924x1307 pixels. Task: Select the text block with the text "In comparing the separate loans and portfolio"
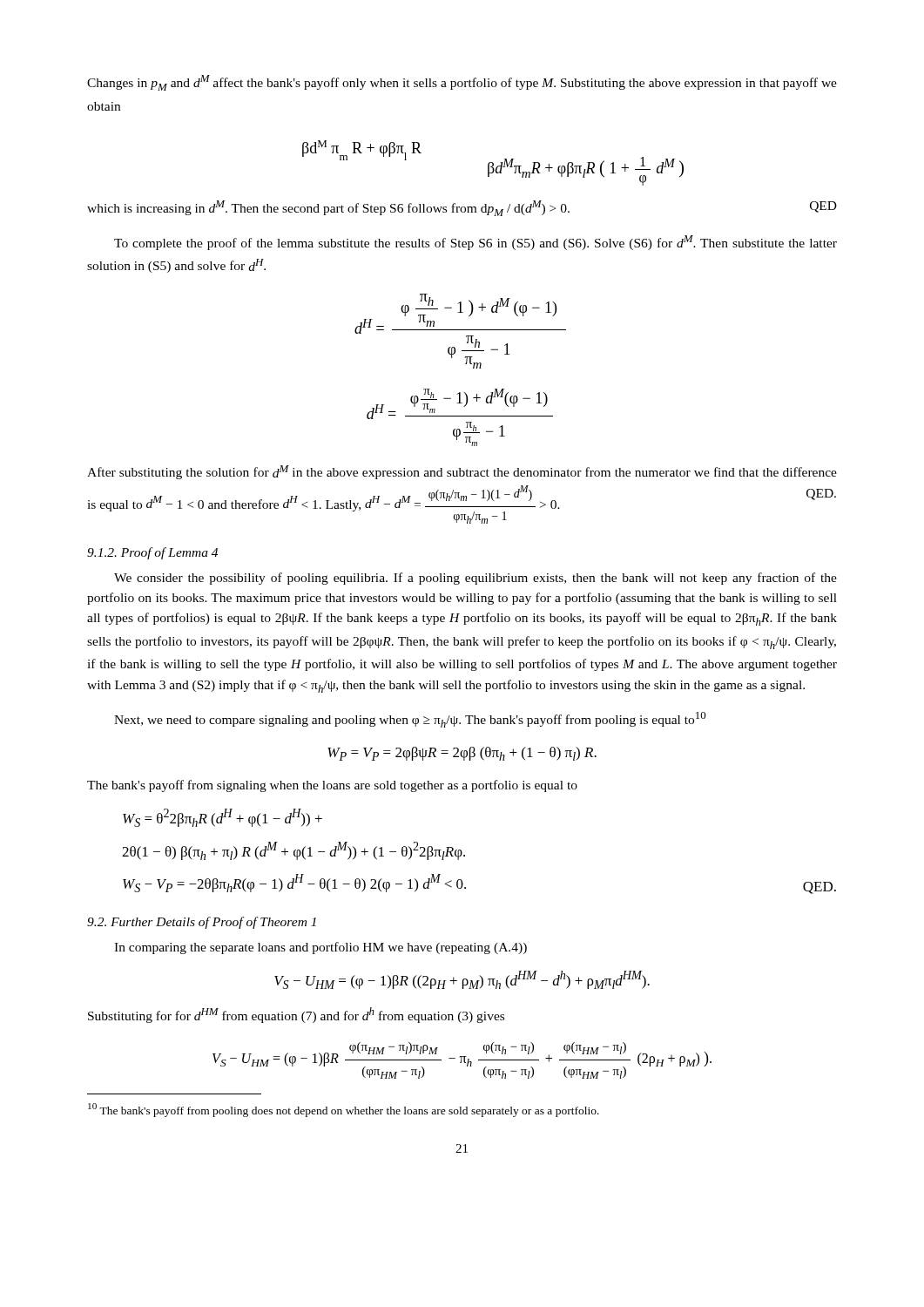point(462,947)
